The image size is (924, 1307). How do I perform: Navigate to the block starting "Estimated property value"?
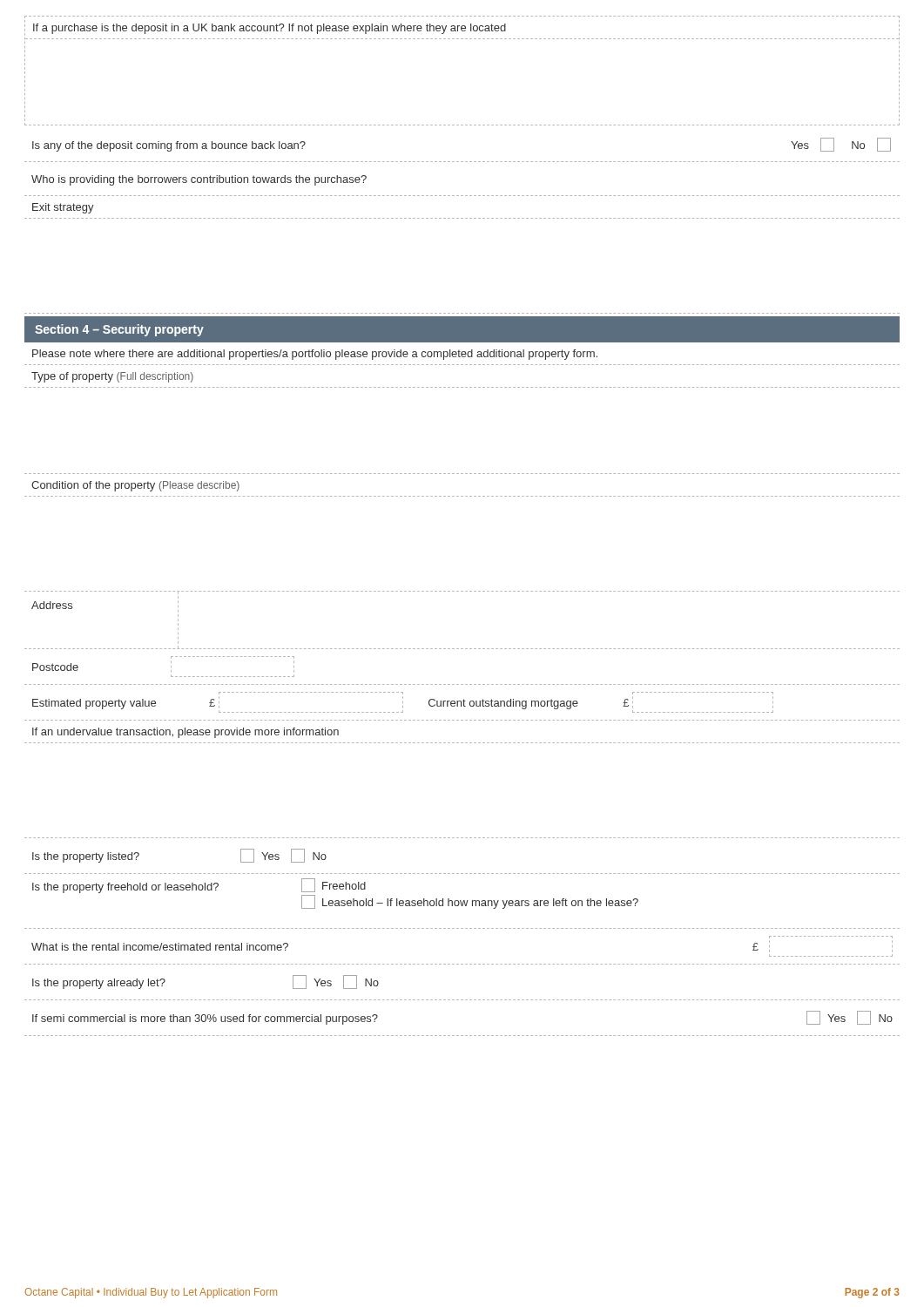403,702
